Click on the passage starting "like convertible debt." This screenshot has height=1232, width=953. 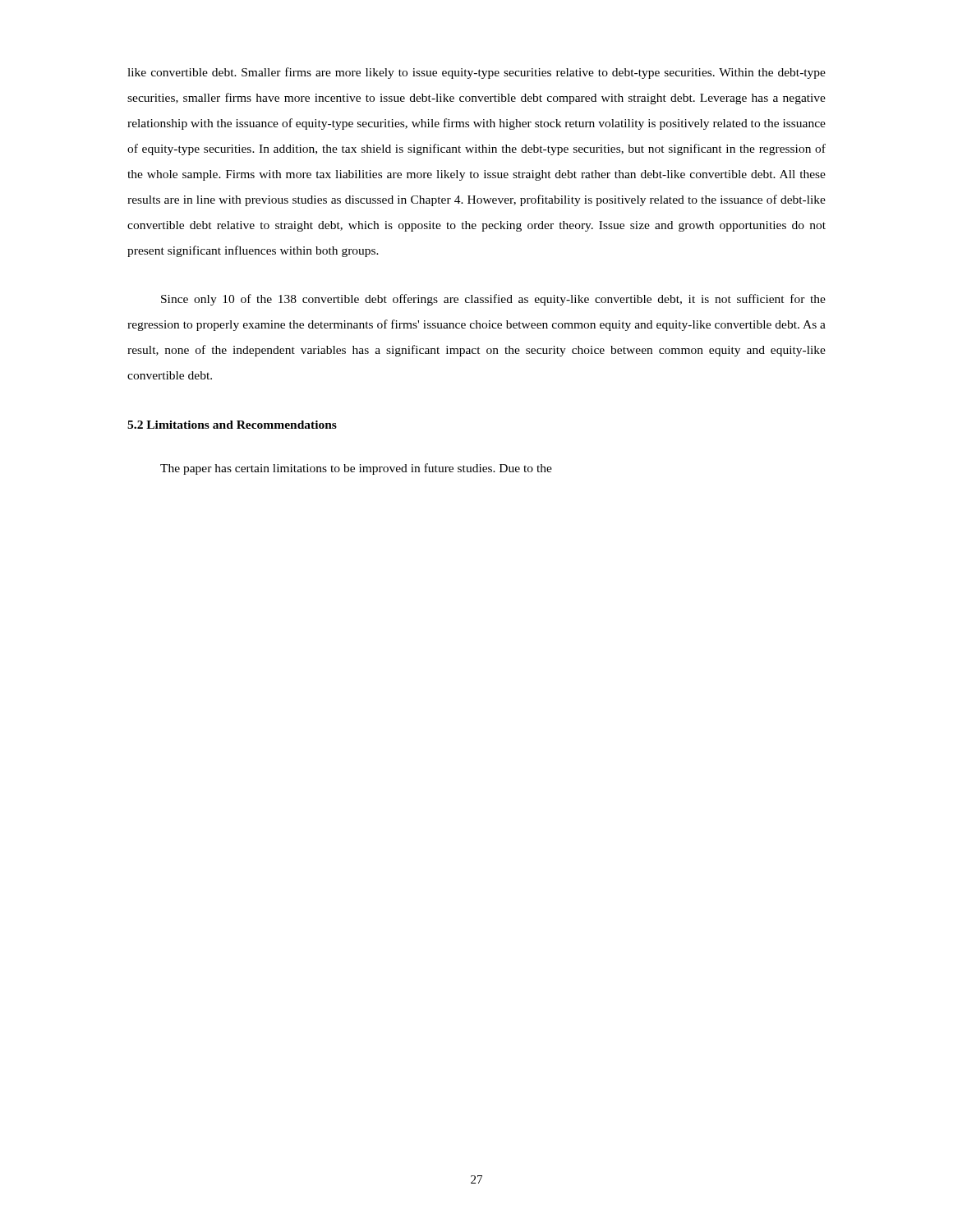476,161
